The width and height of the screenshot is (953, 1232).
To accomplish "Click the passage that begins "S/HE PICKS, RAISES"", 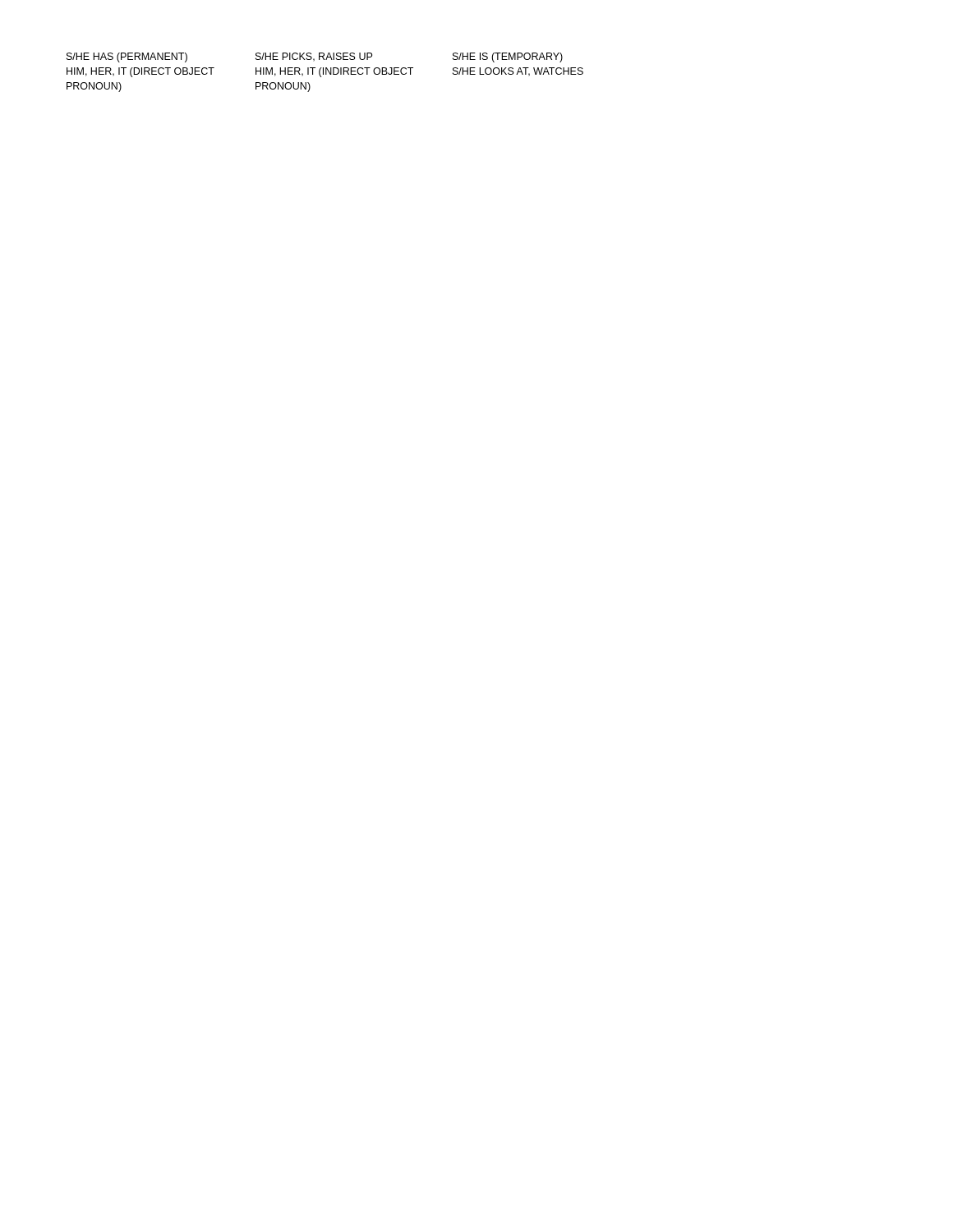I will pyautogui.click(x=334, y=72).
